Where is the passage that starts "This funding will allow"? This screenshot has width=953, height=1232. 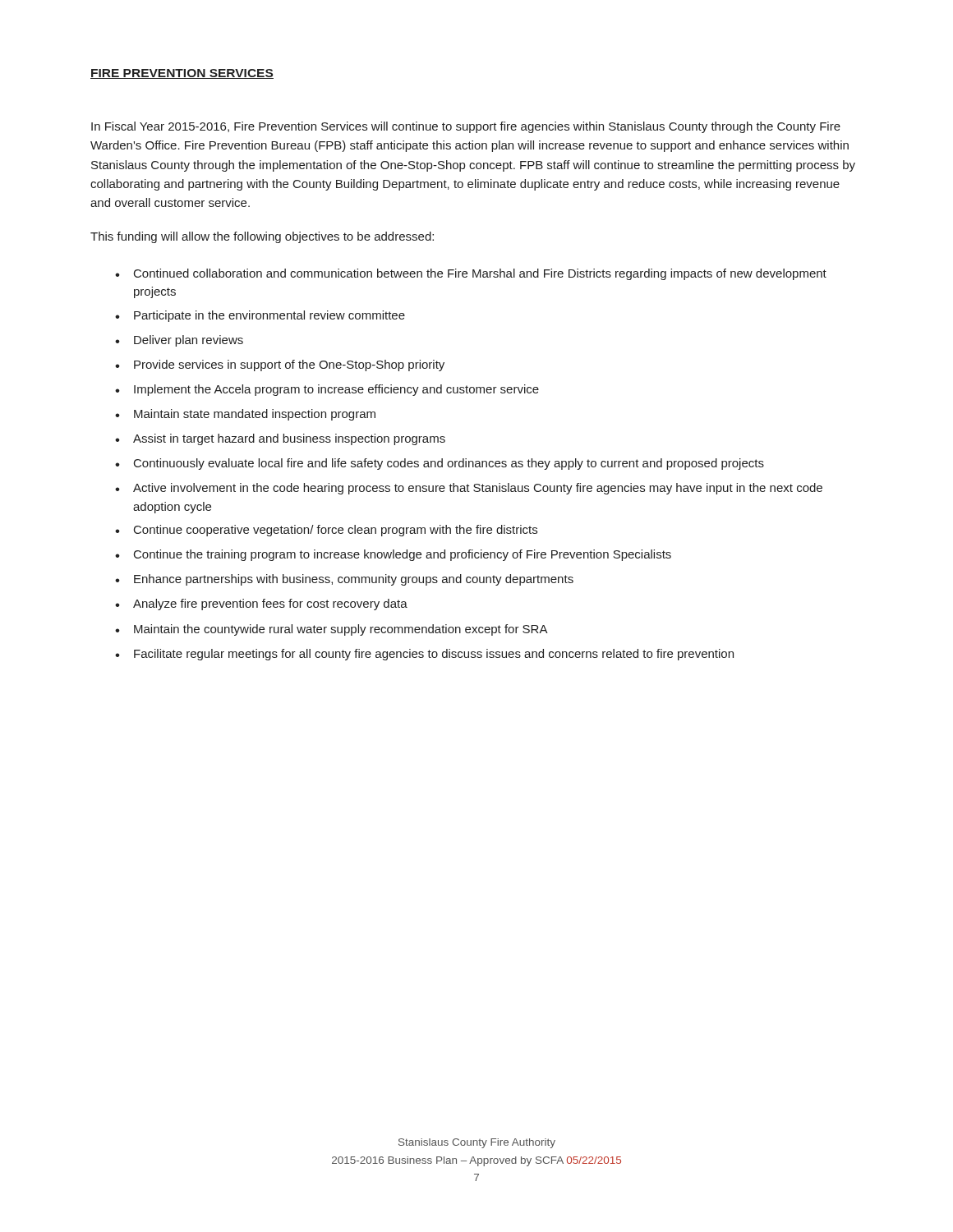263,236
